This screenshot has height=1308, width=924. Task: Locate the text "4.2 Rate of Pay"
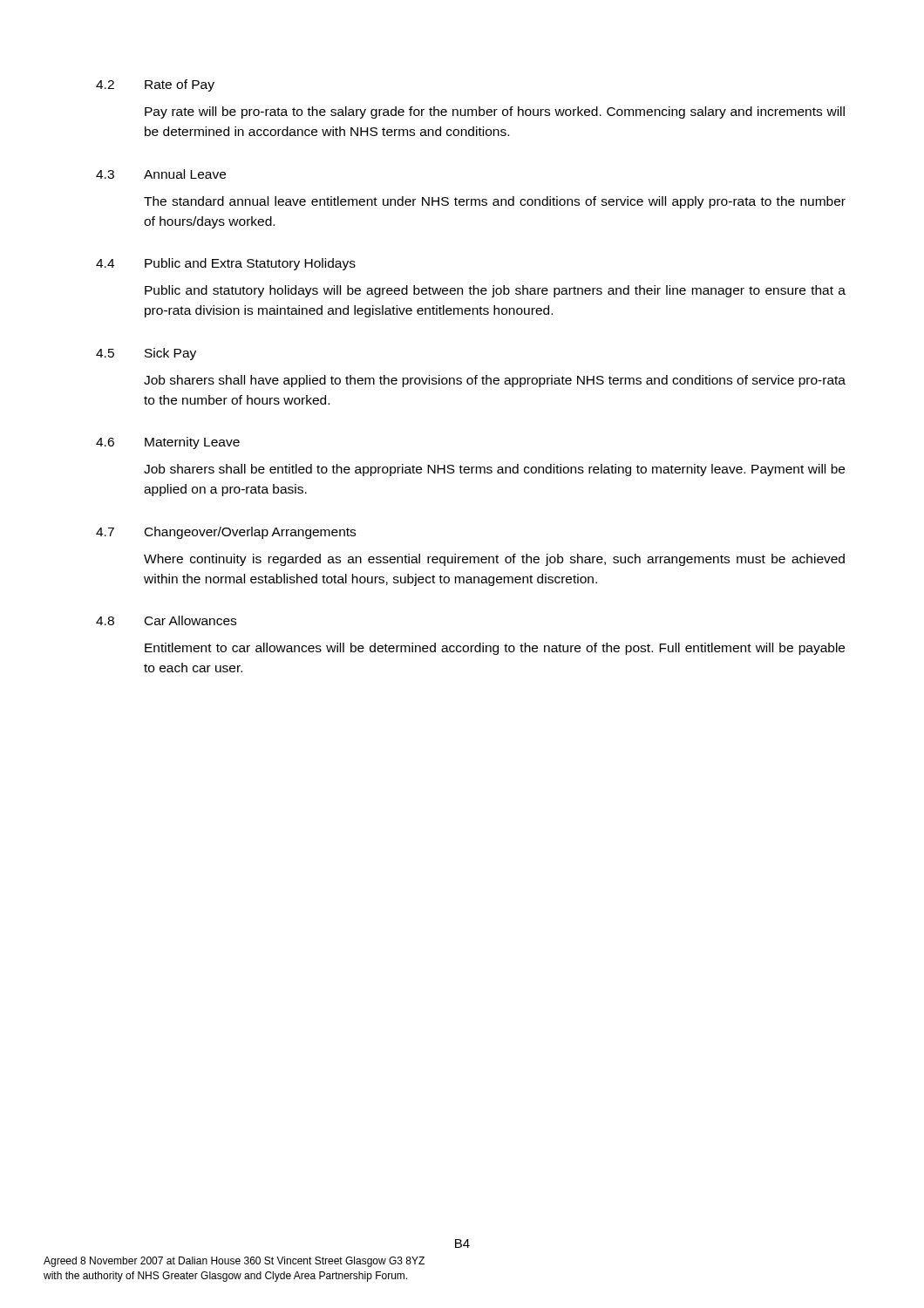(x=155, y=85)
